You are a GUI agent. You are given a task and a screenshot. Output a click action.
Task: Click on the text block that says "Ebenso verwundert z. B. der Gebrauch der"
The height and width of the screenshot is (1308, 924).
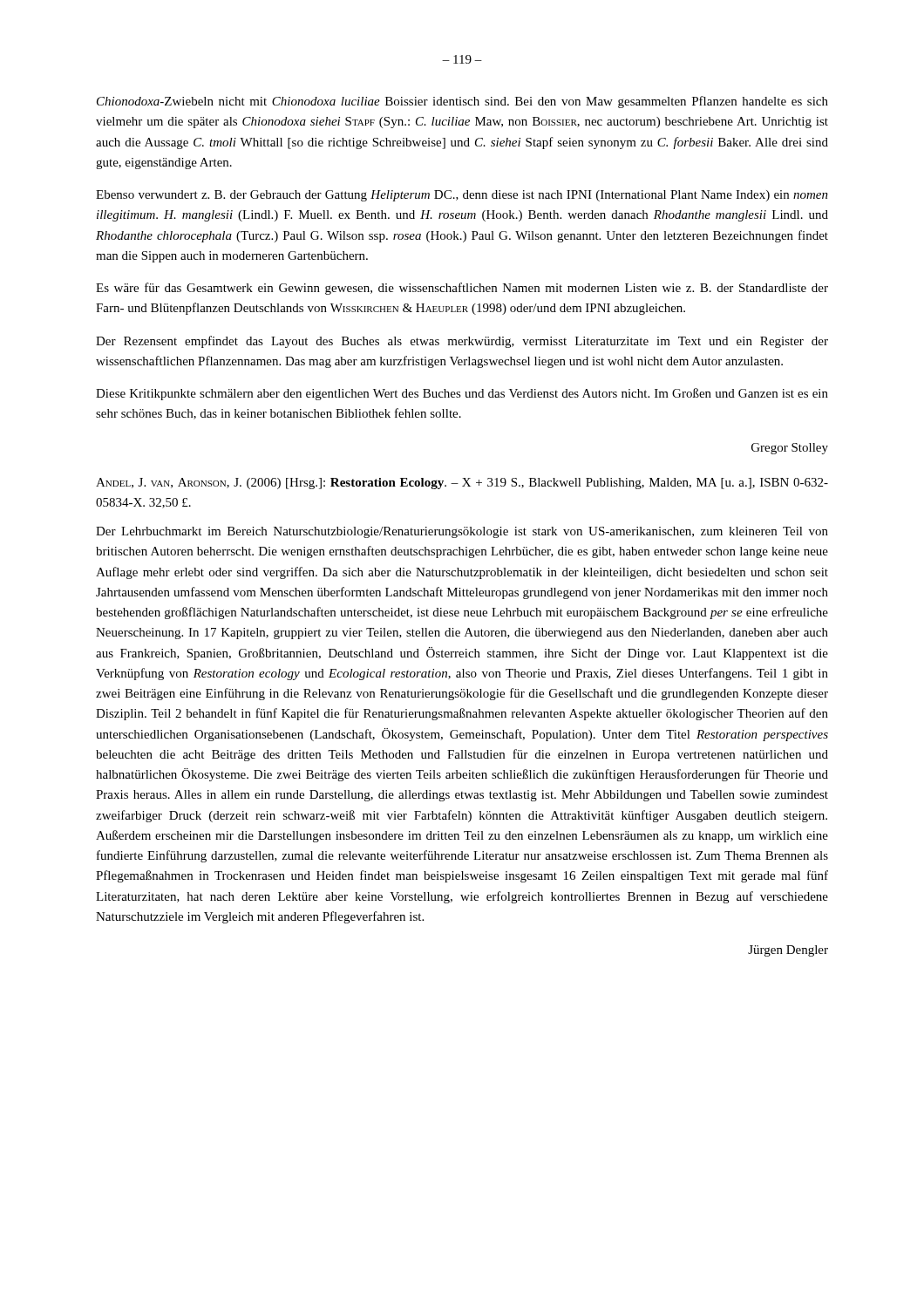tap(462, 225)
